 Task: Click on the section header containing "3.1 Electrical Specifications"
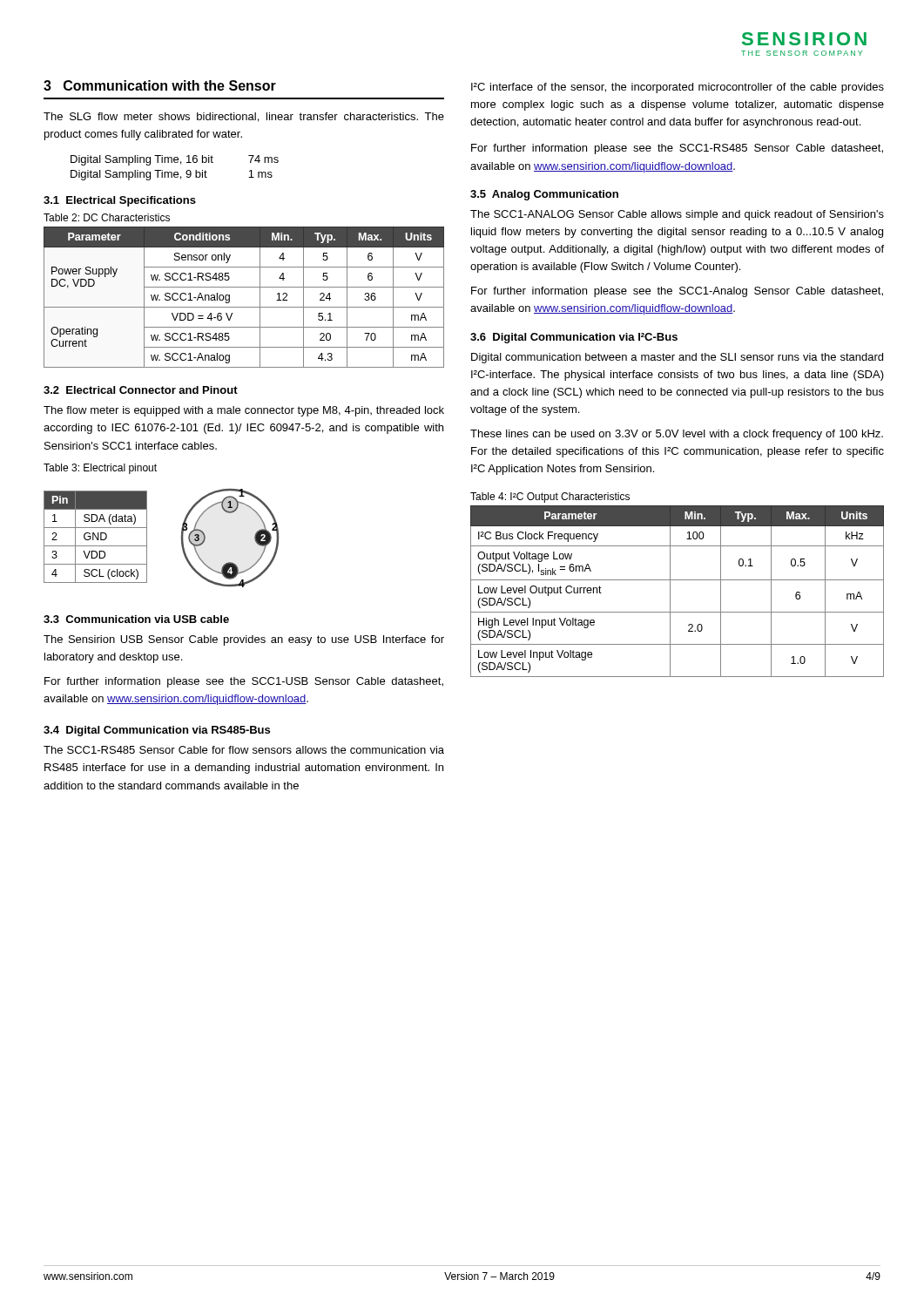click(120, 200)
